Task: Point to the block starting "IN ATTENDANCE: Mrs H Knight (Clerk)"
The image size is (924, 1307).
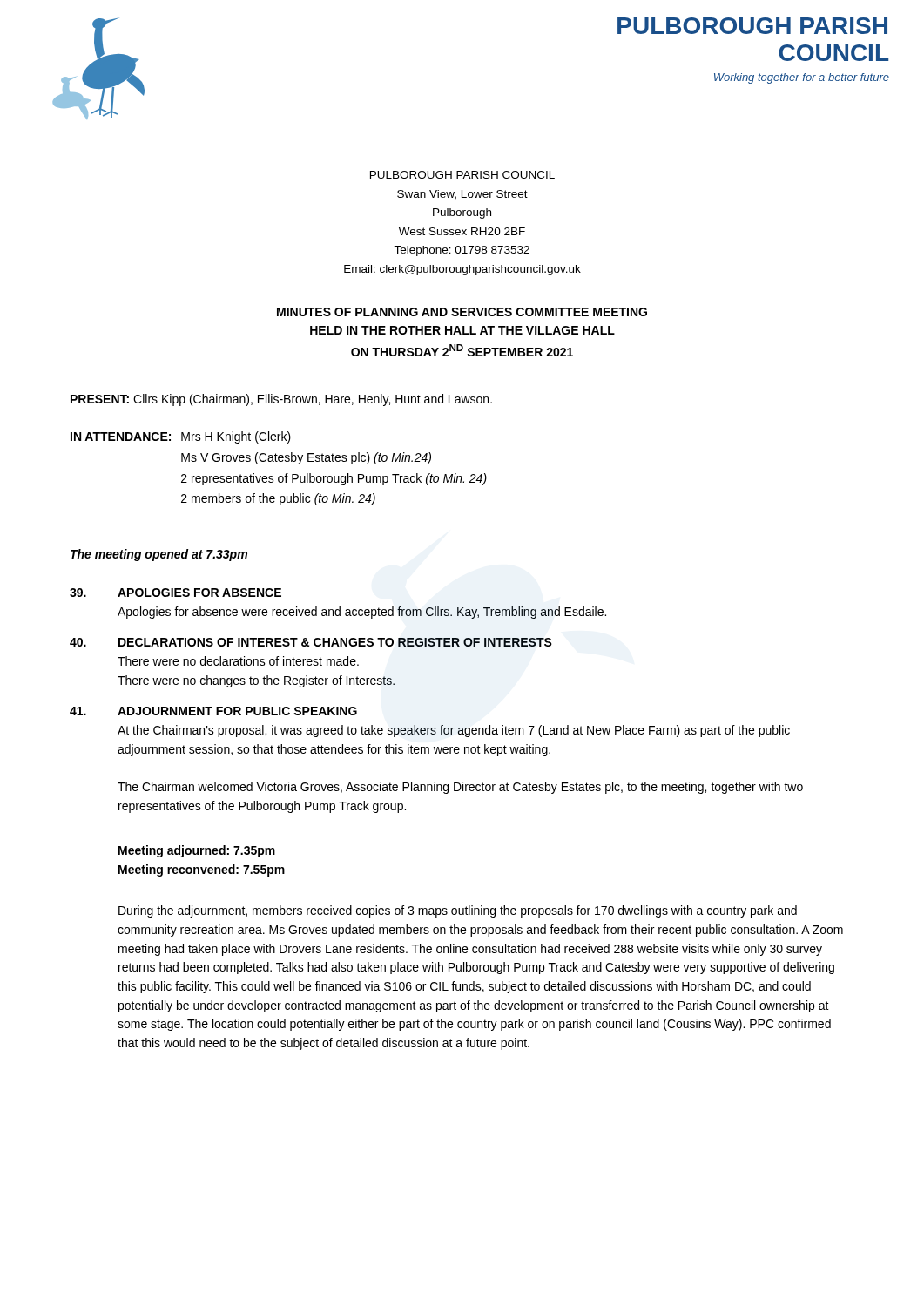Action: click(x=278, y=468)
